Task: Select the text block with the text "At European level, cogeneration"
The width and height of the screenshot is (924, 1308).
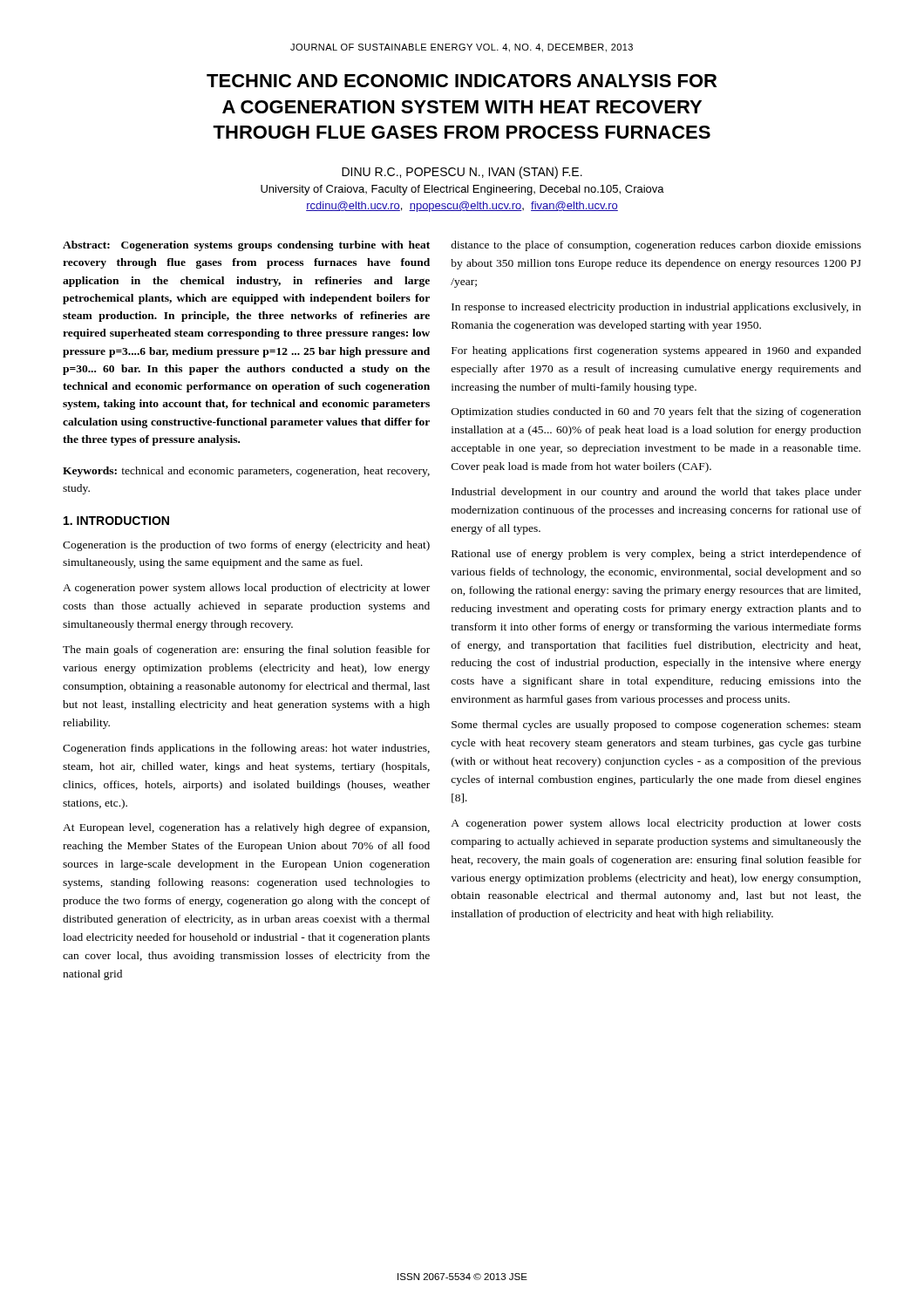Action: tap(246, 900)
